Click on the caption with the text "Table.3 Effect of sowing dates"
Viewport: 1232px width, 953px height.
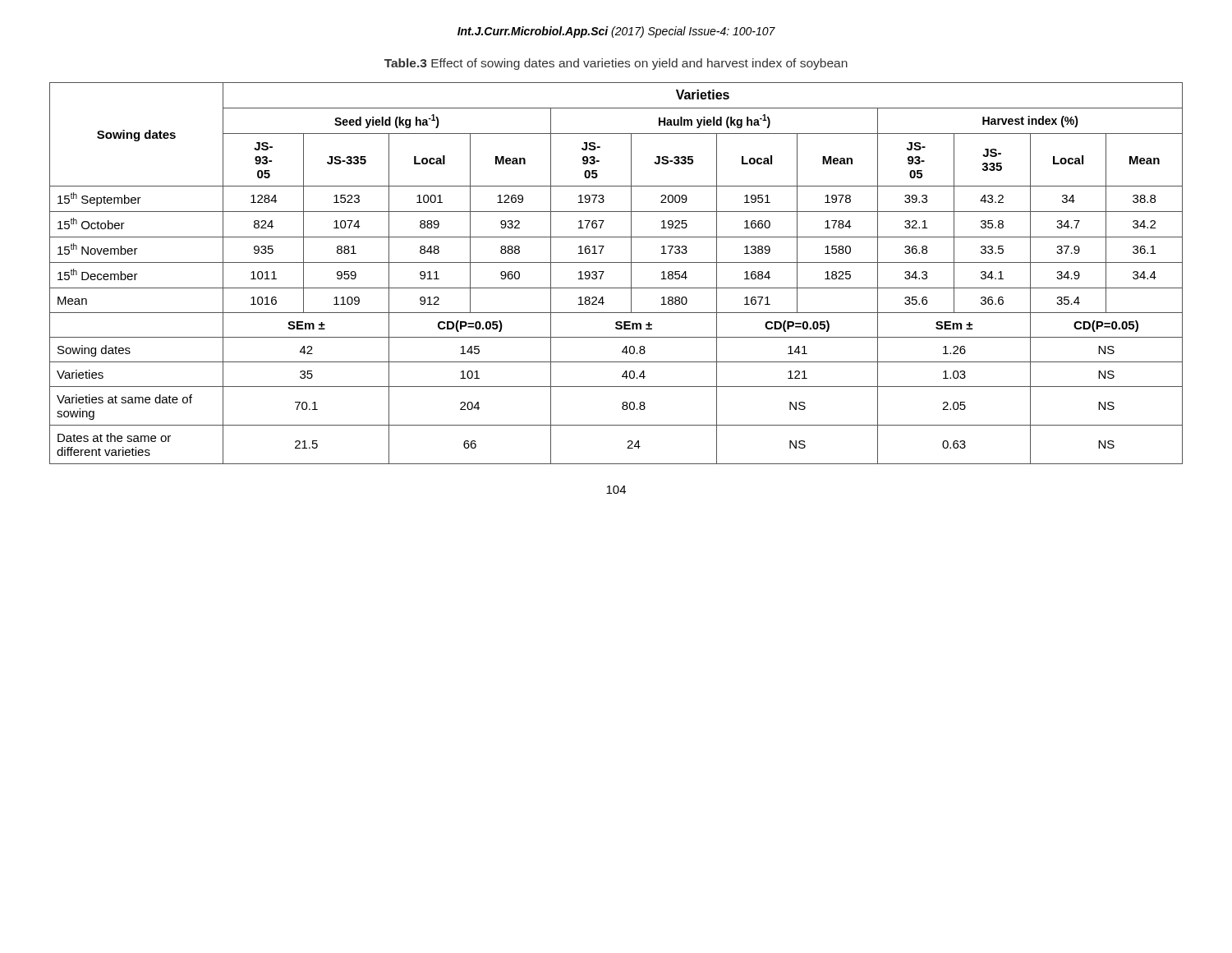click(x=616, y=63)
